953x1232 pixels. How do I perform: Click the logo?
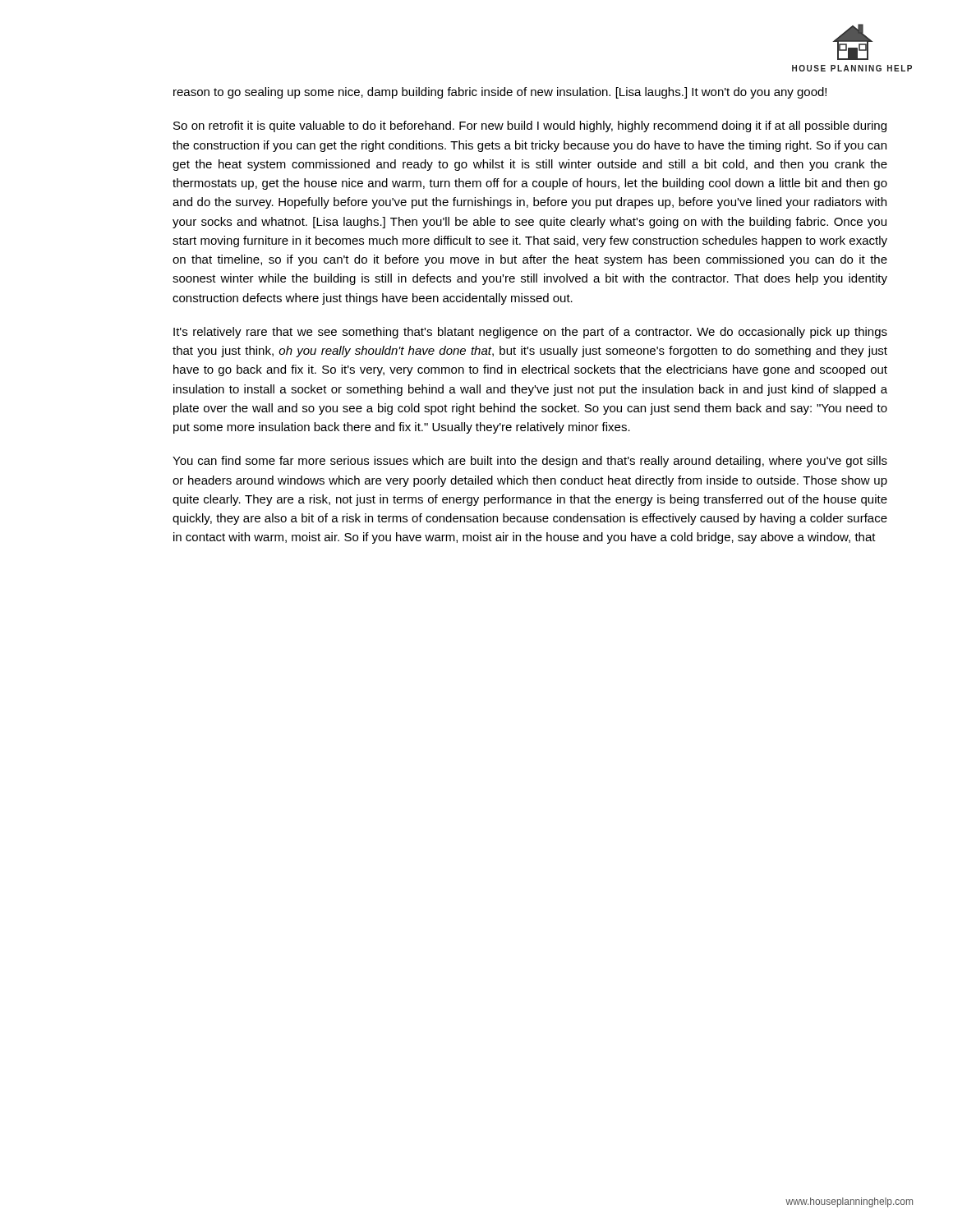pos(853,48)
